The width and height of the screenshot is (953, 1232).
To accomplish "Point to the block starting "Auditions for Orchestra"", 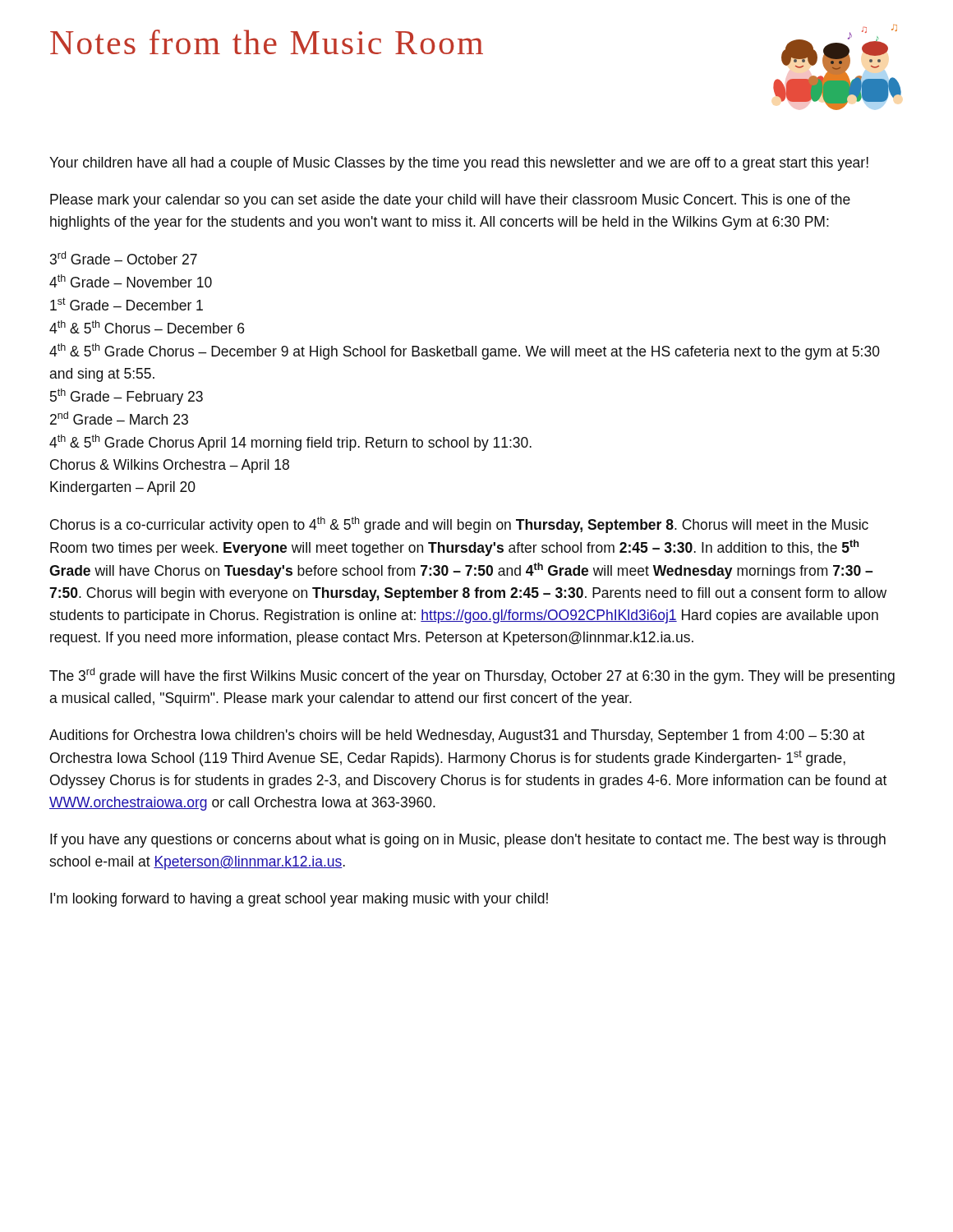I will pos(468,769).
